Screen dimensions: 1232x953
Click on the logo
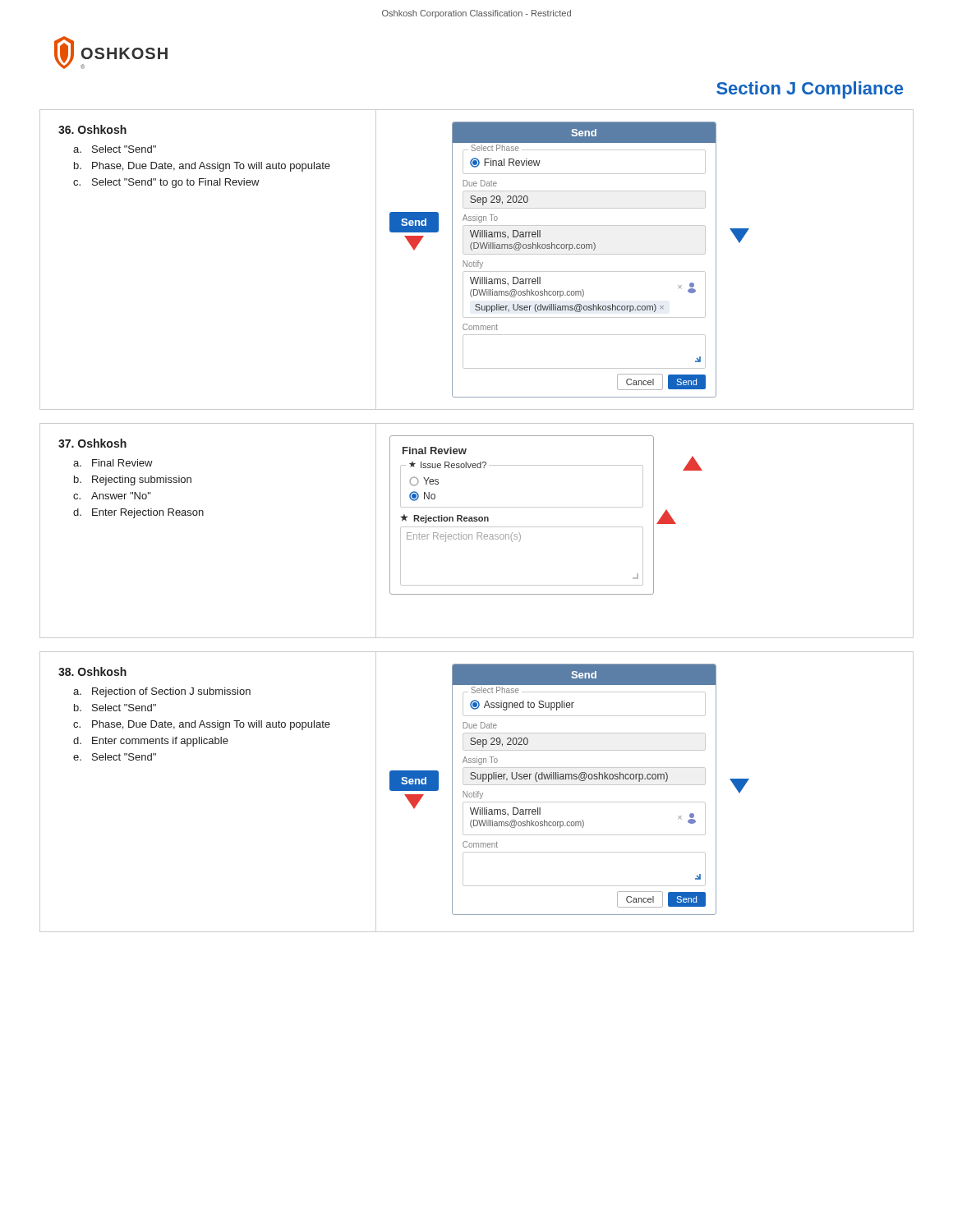click(86, 48)
